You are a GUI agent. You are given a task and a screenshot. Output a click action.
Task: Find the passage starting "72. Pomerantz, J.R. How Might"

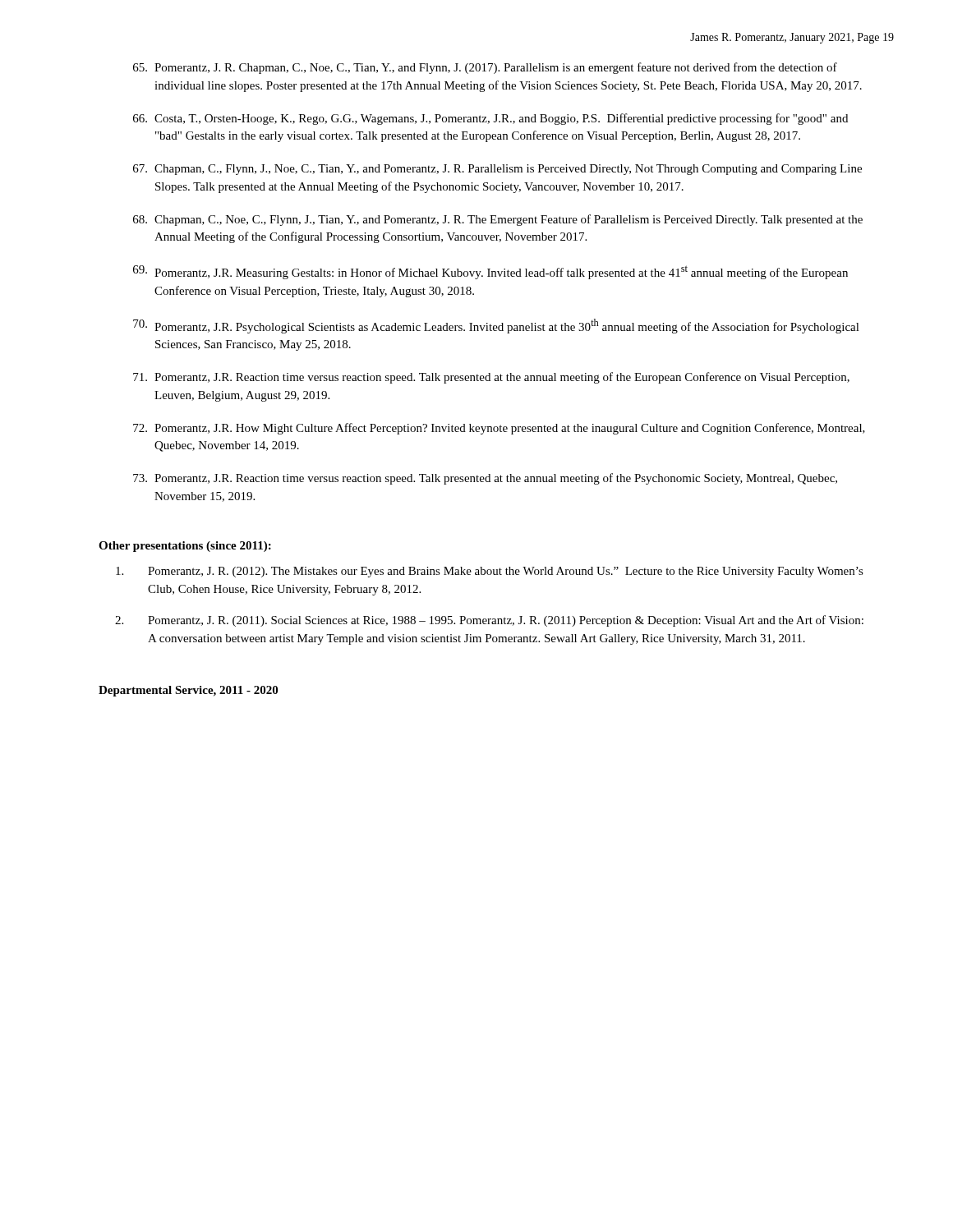(485, 437)
